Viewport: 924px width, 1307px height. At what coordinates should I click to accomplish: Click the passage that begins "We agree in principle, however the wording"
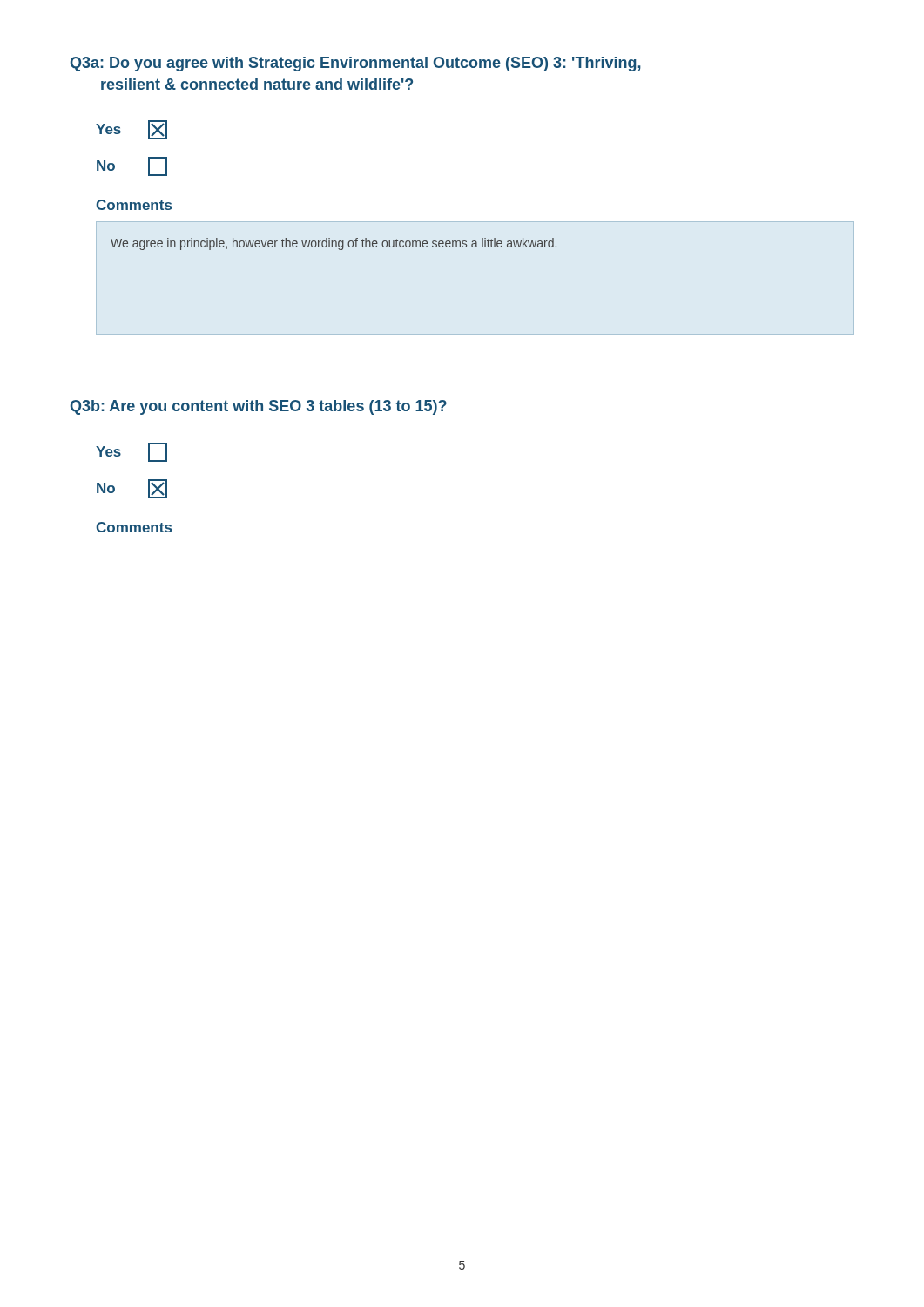[334, 243]
